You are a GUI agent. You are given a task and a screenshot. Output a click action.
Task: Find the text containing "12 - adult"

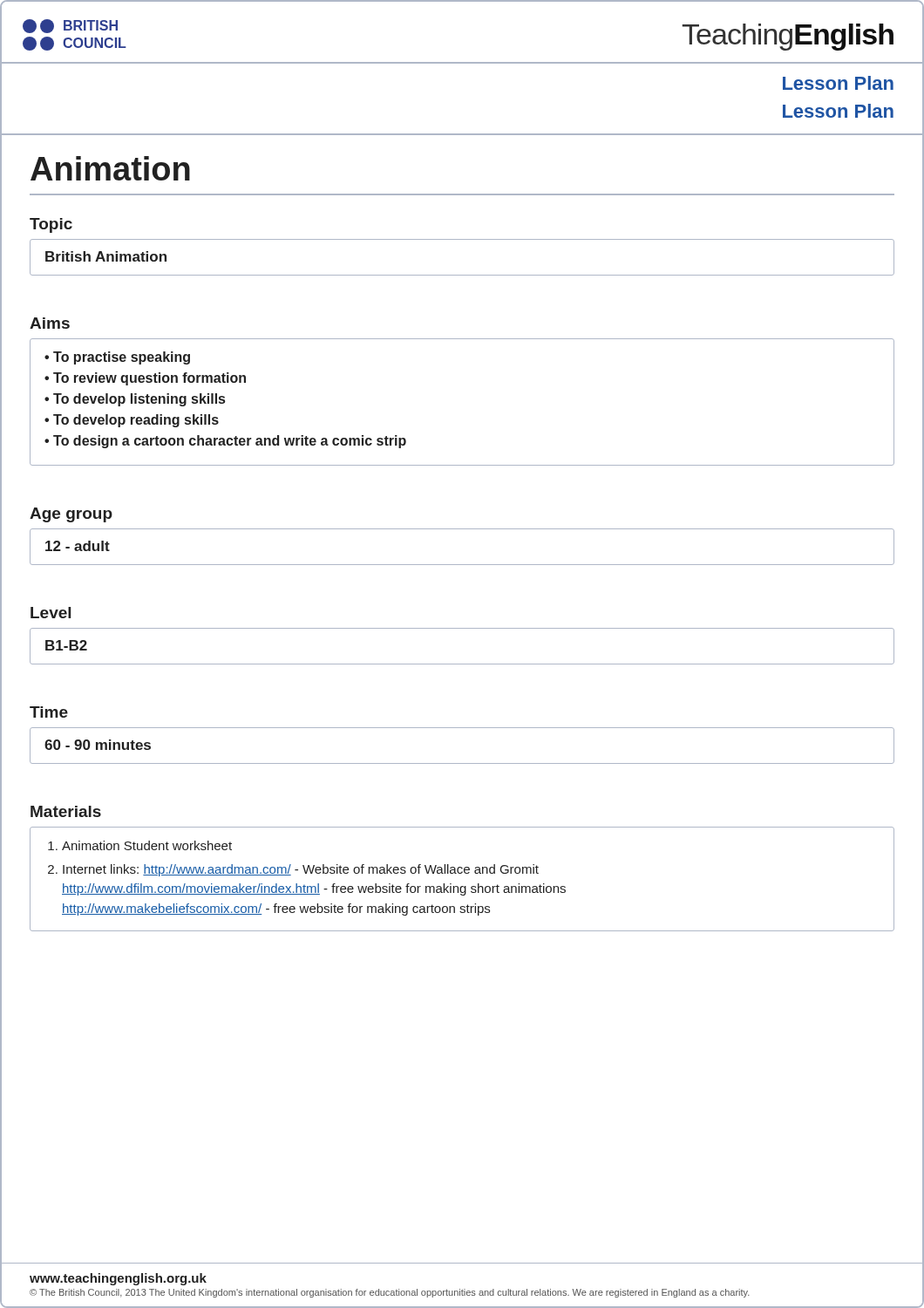78,546
